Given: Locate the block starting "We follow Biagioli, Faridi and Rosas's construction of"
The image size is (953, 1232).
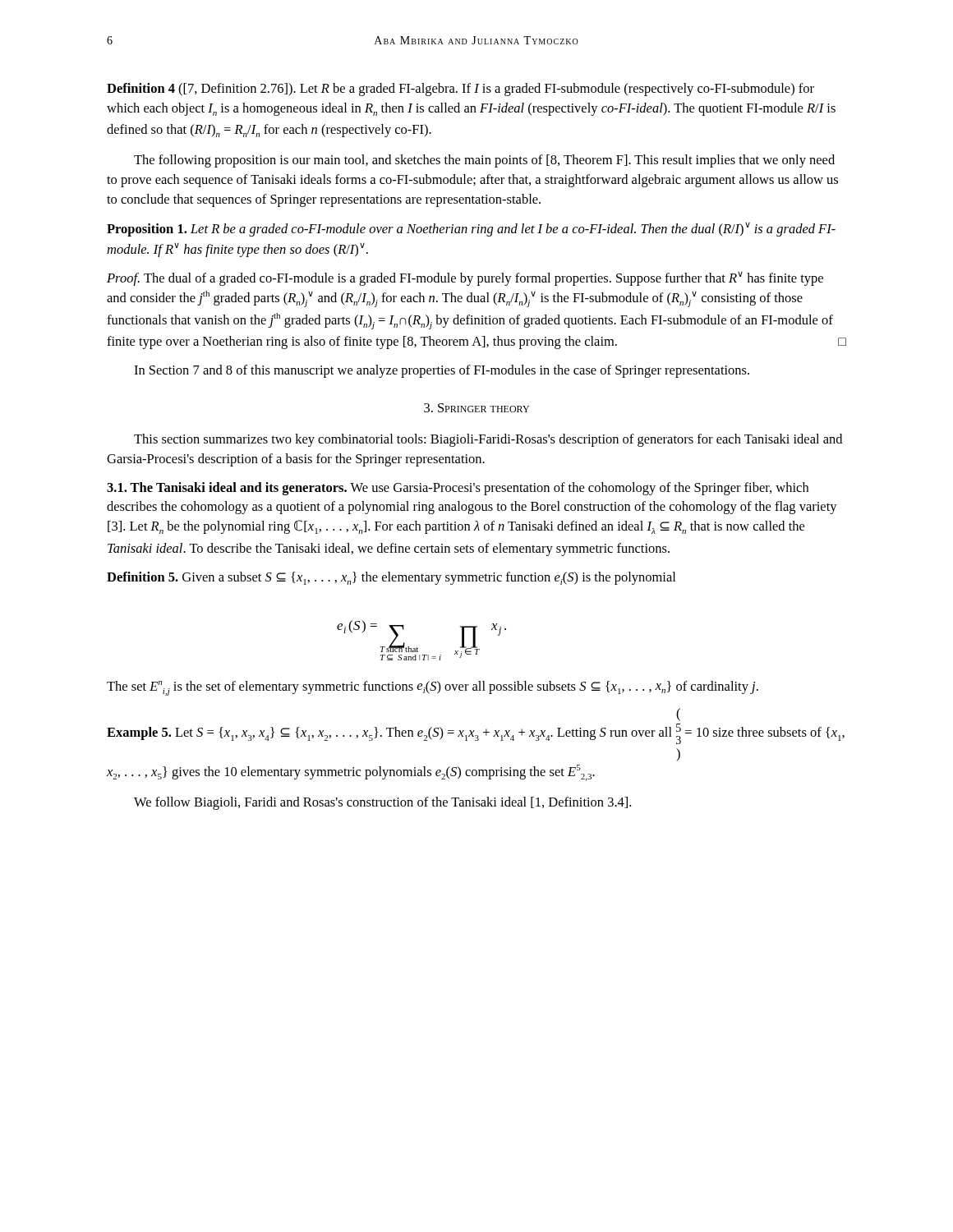Looking at the screenshot, I should 383,802.
